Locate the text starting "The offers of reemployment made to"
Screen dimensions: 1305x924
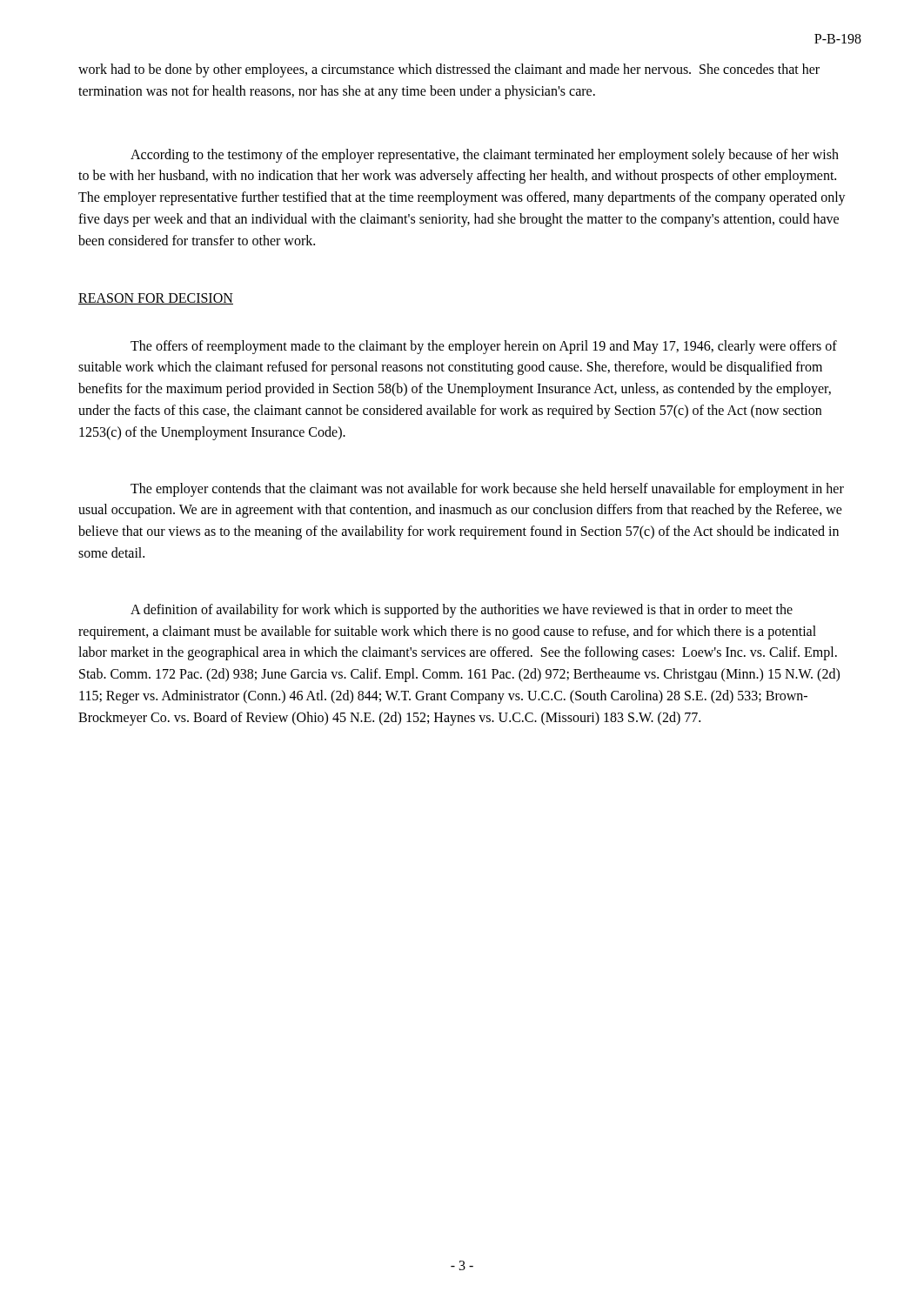click(457, 389)
